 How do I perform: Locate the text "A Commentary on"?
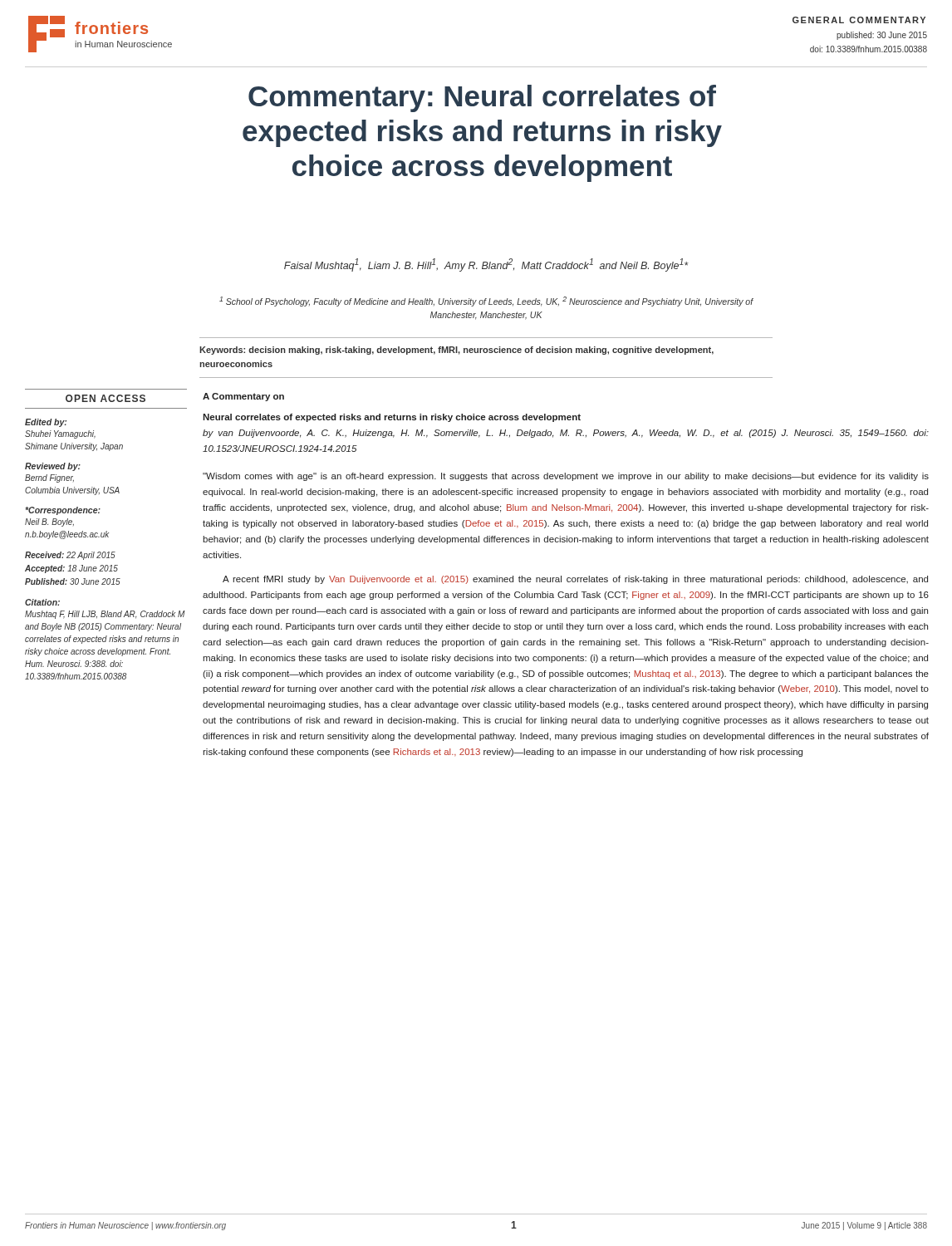click(244, 396)
